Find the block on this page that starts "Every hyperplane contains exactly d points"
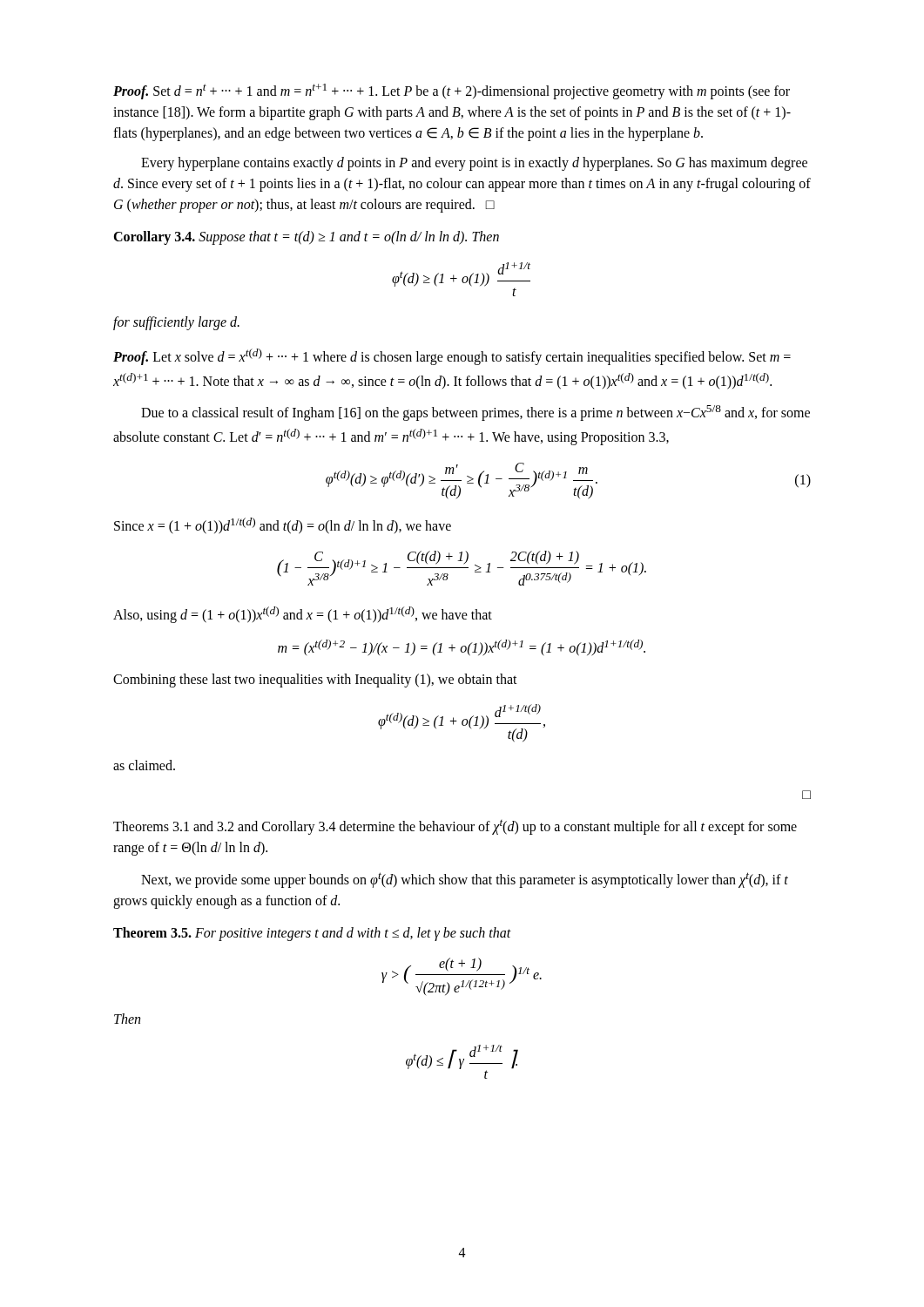Viewport: 924px width, 1307px height. pos(462,184)
